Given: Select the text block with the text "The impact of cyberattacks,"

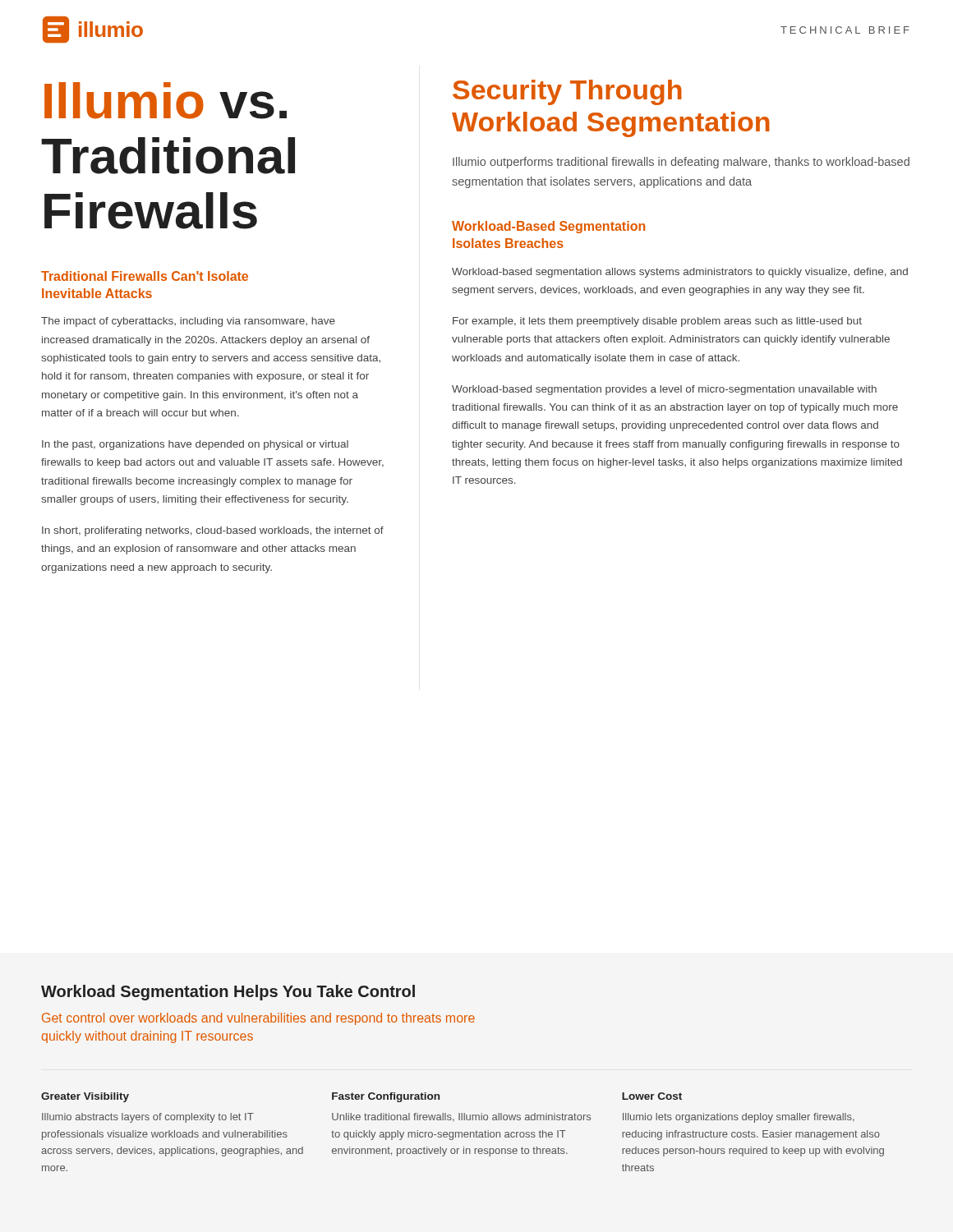Looking at the screenshot, I should [214, 367].
